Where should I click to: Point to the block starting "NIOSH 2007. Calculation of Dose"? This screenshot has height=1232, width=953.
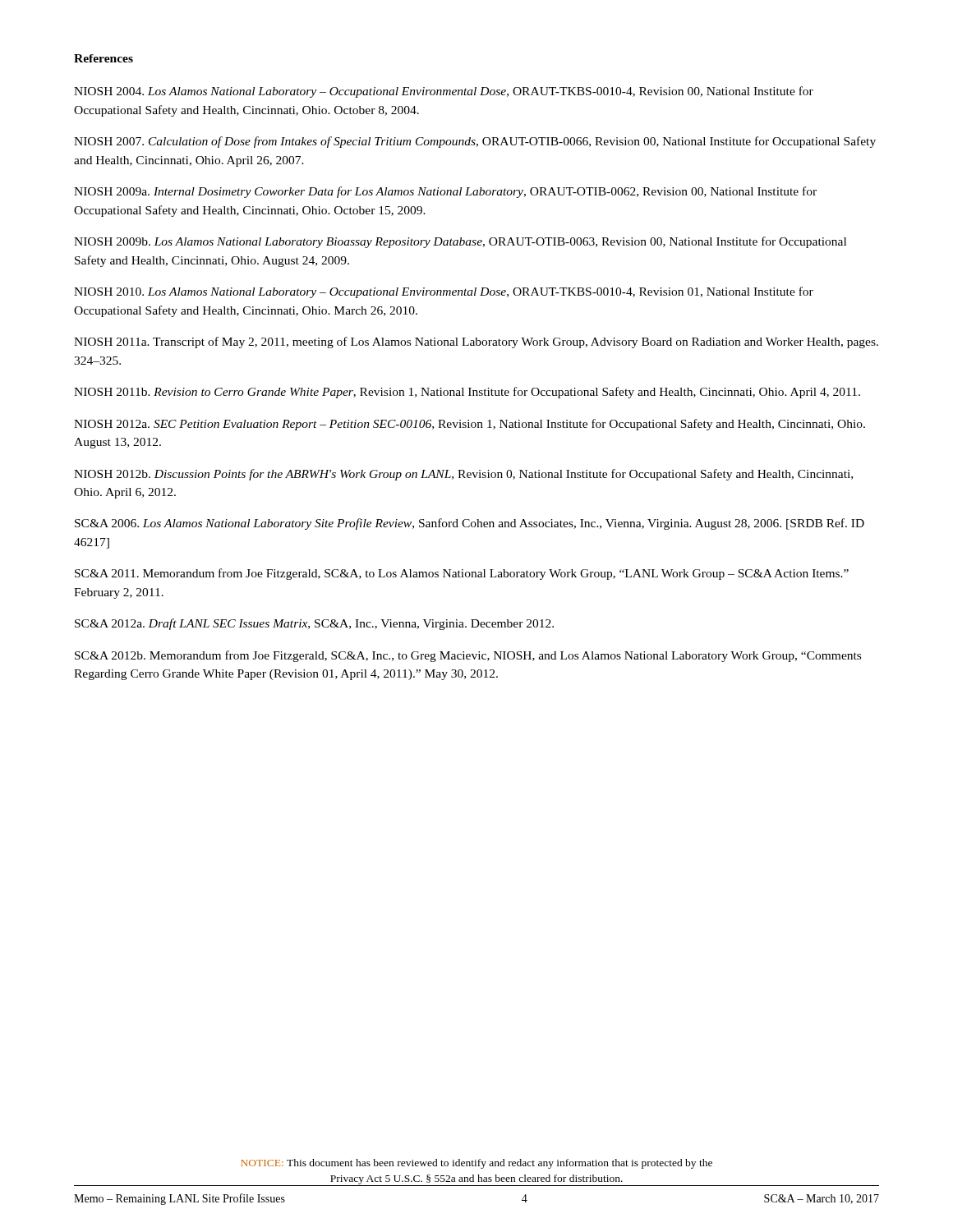[x=475, y=150]
